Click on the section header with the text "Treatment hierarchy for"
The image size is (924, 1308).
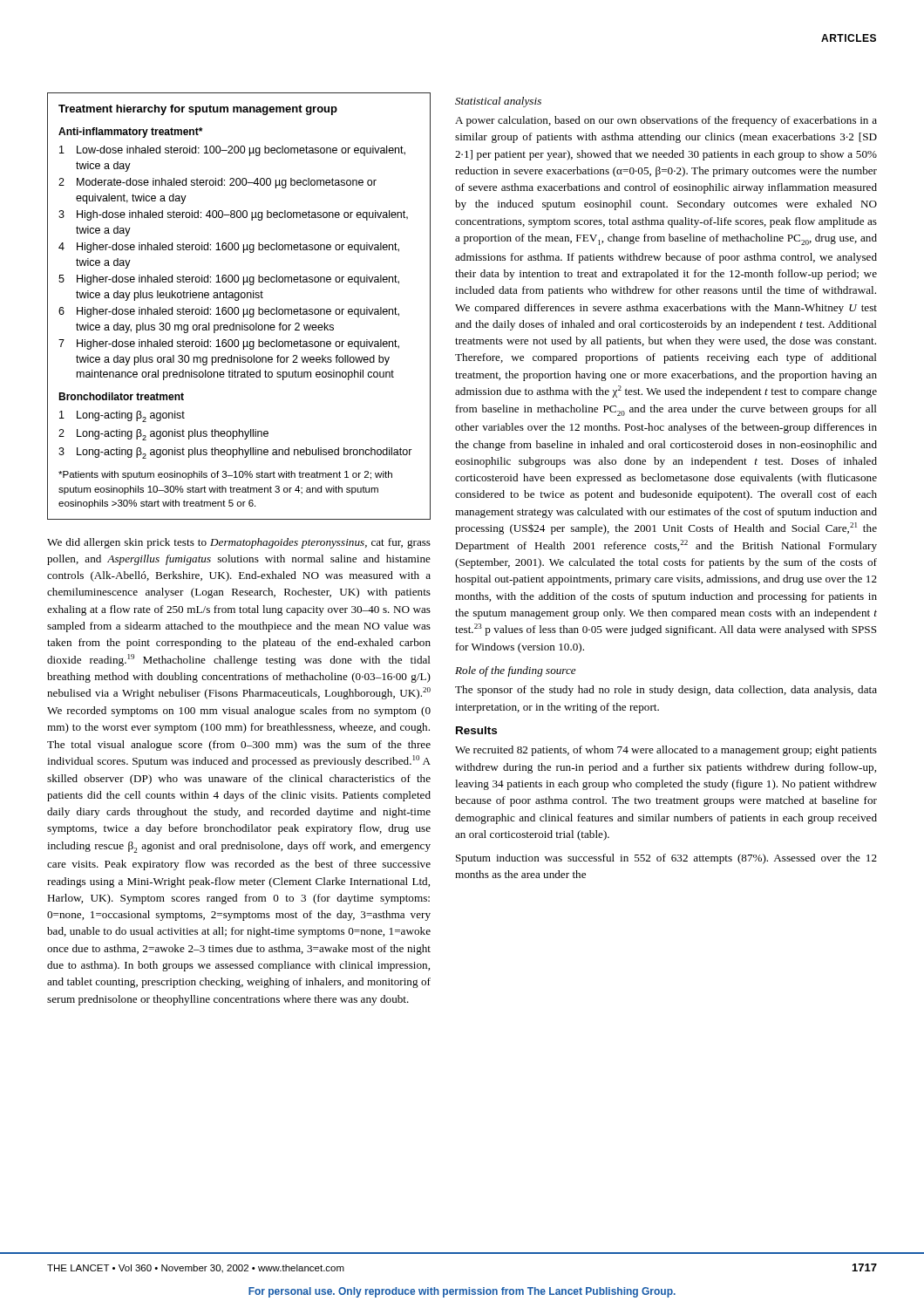pyautogui.click(x=239, y=305)
